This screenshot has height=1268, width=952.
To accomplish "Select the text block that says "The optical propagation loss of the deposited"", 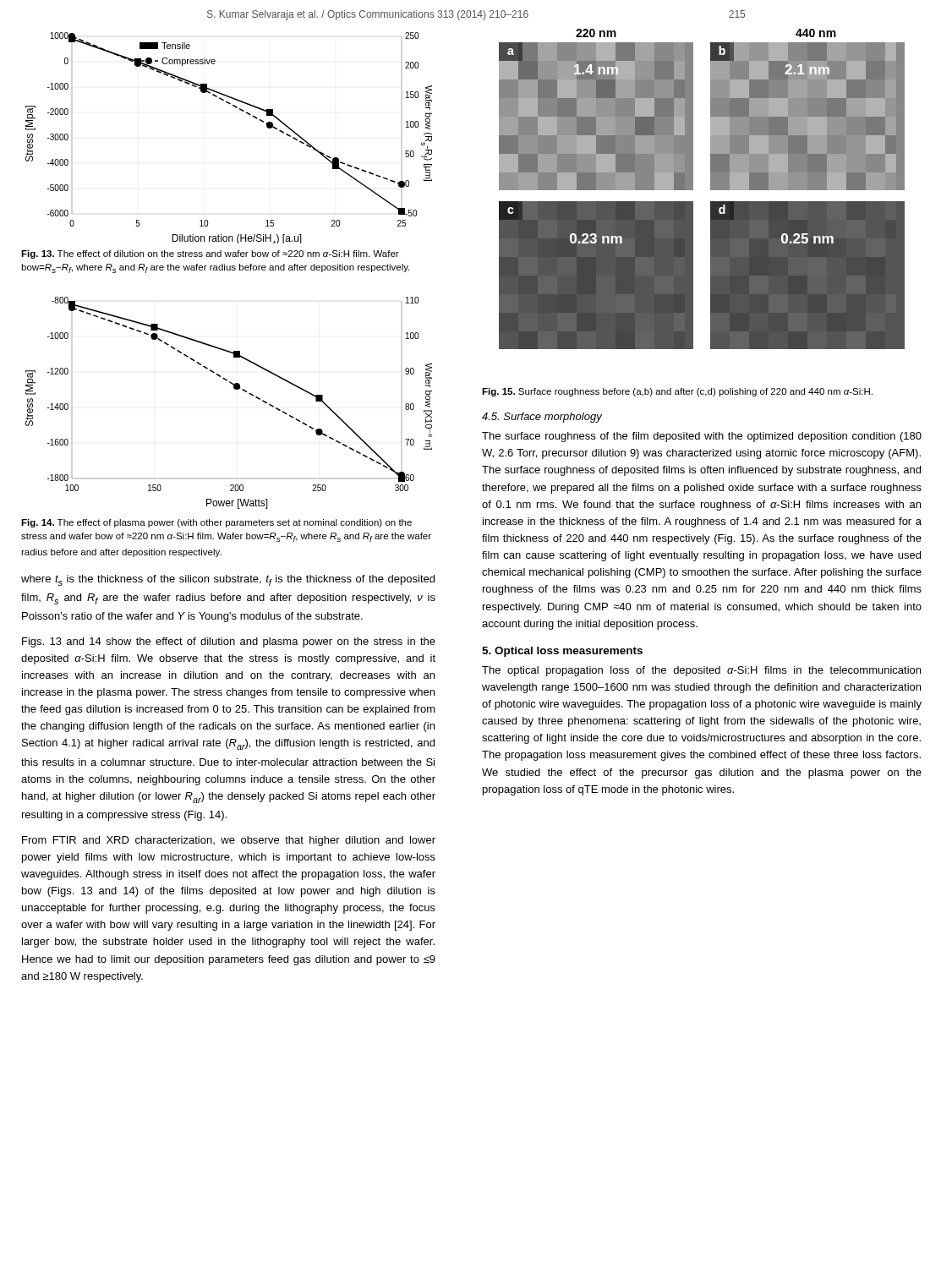I will pos(702,729).
